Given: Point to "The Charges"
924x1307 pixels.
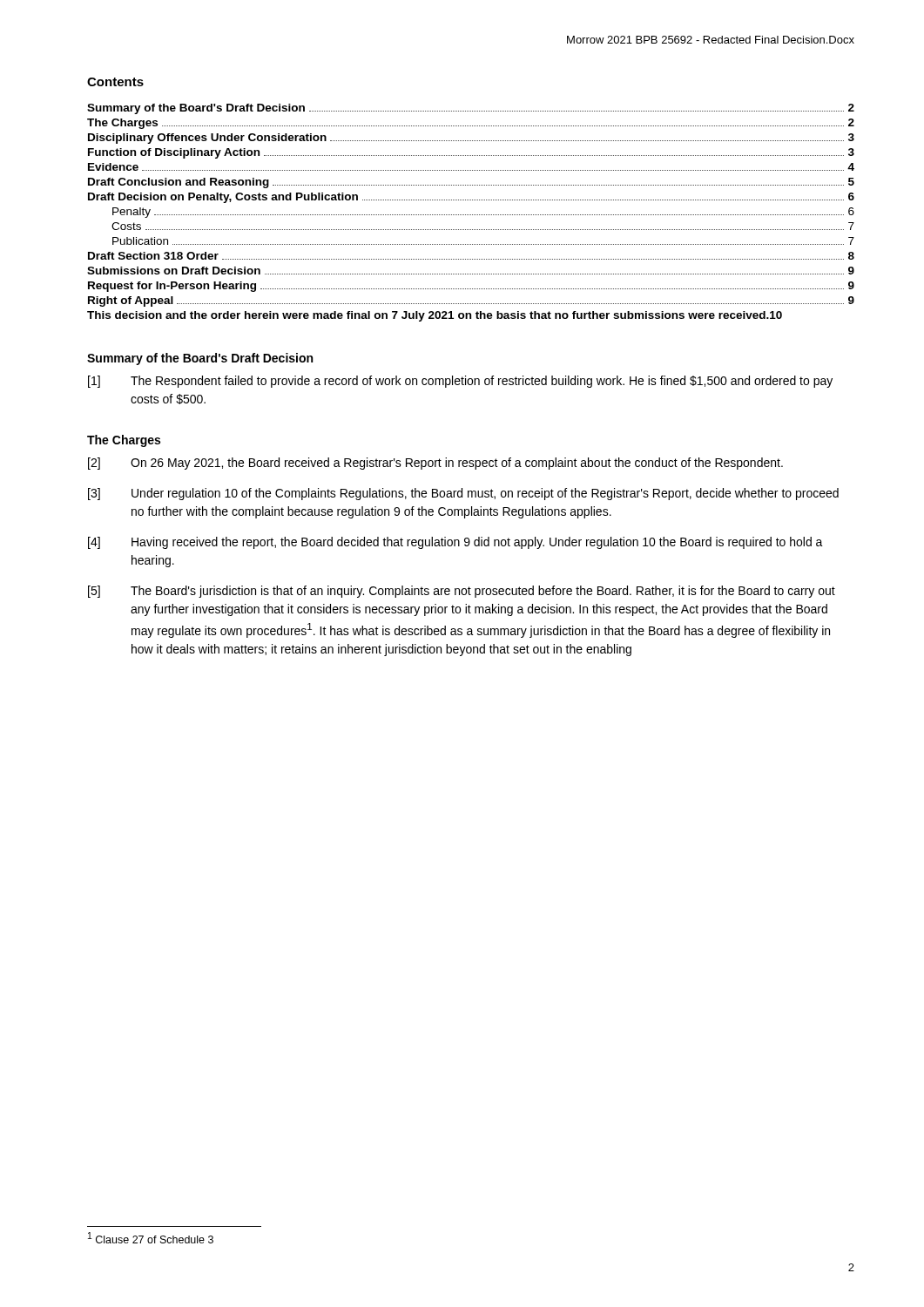Looking at the screenshot, I should [124, 440].
